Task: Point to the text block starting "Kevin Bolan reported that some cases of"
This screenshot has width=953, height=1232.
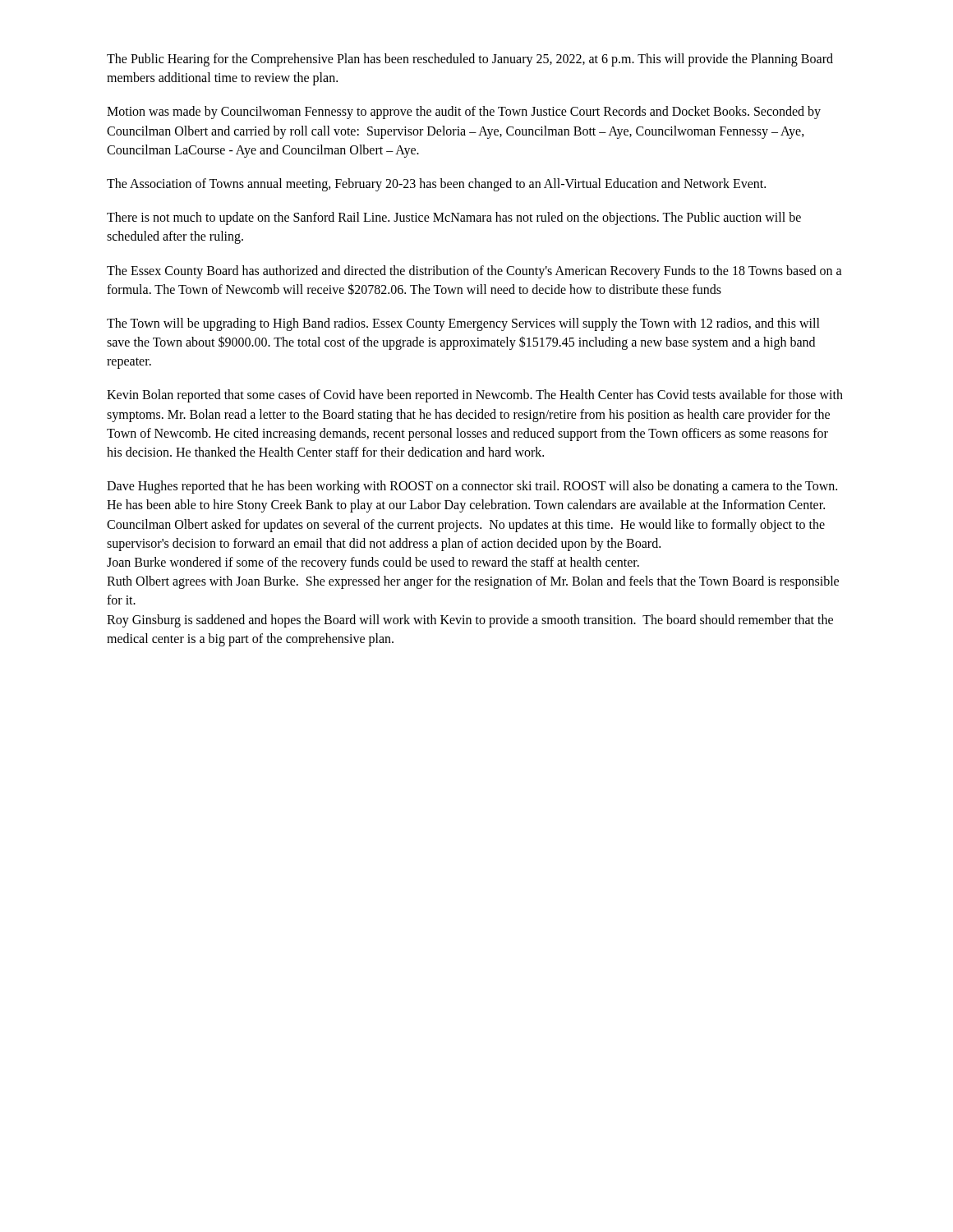Action: point(475,424)
